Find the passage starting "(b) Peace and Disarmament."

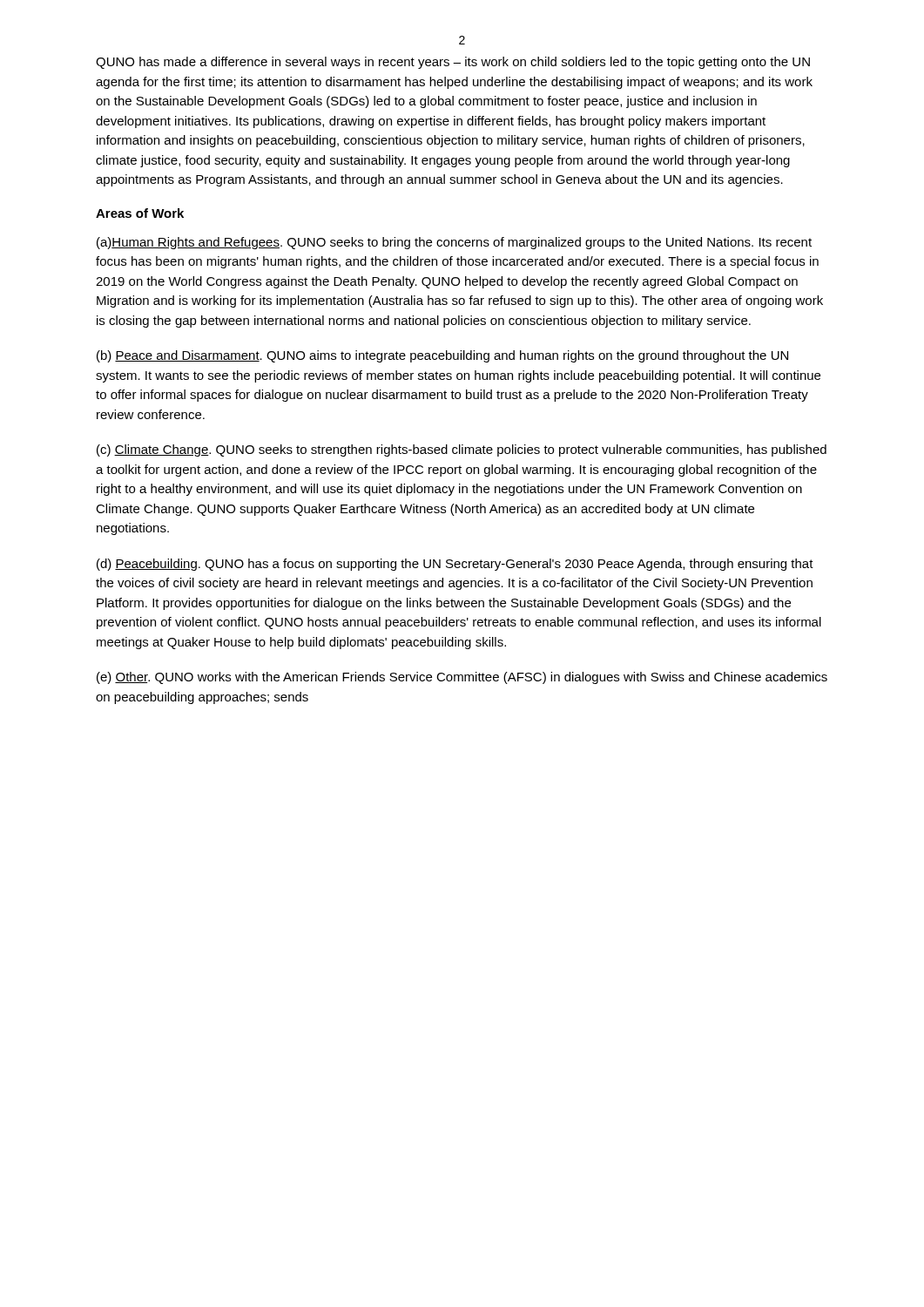[458, 384]
